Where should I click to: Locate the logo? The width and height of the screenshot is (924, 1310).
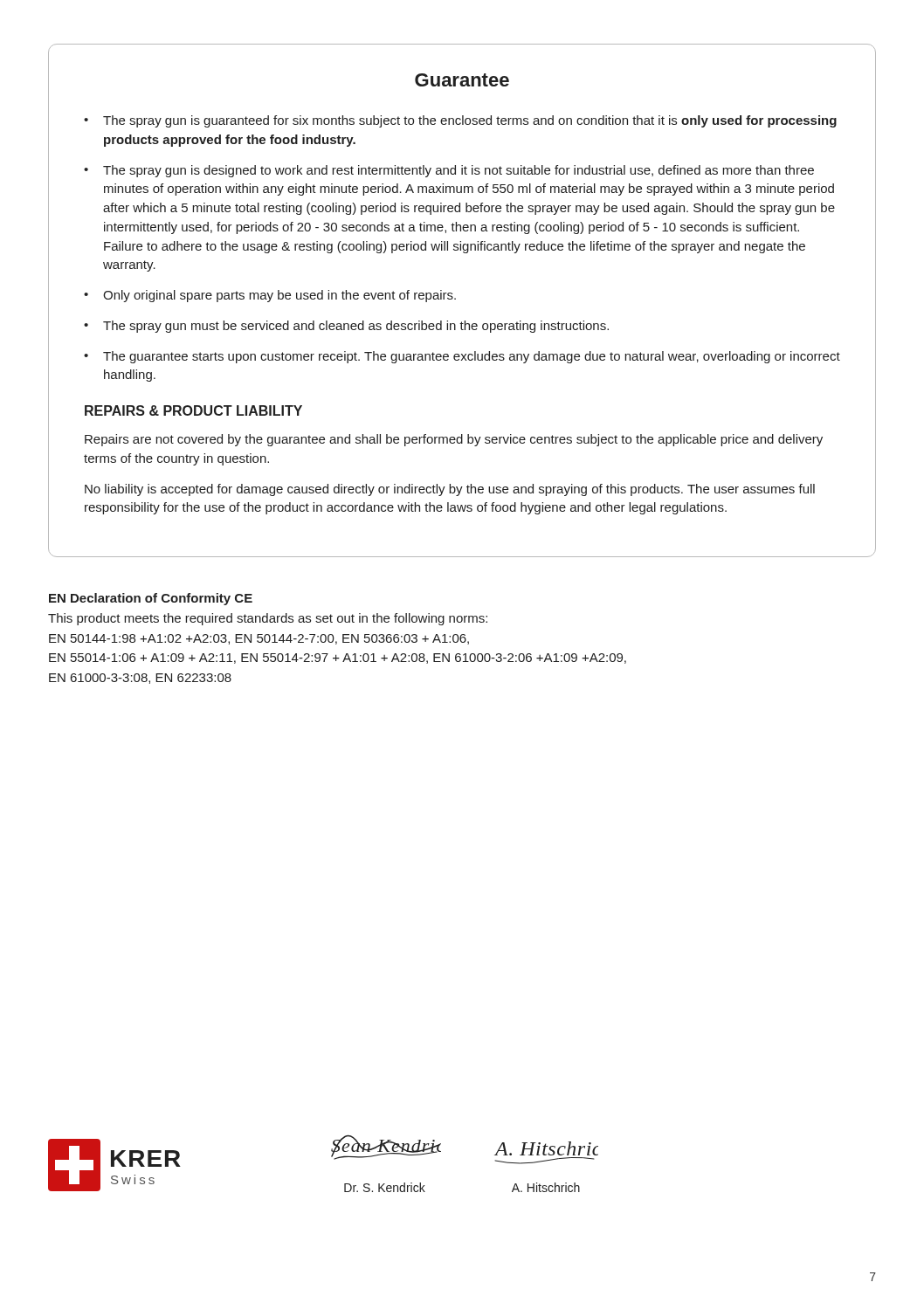tap(144, 1165)
